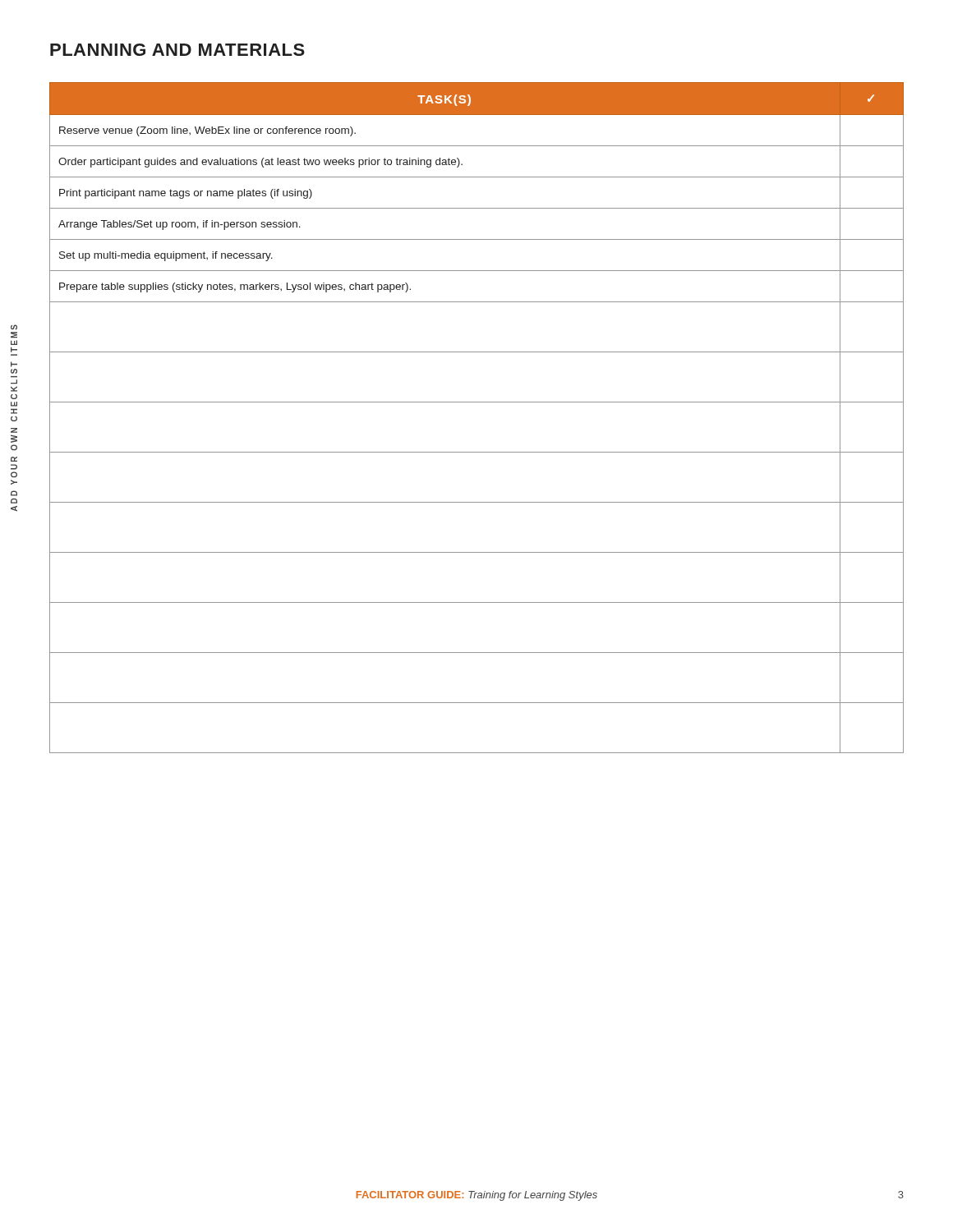
Task: Find the text block that says "ADD YOUR OWN"
Action: [14, 417]
